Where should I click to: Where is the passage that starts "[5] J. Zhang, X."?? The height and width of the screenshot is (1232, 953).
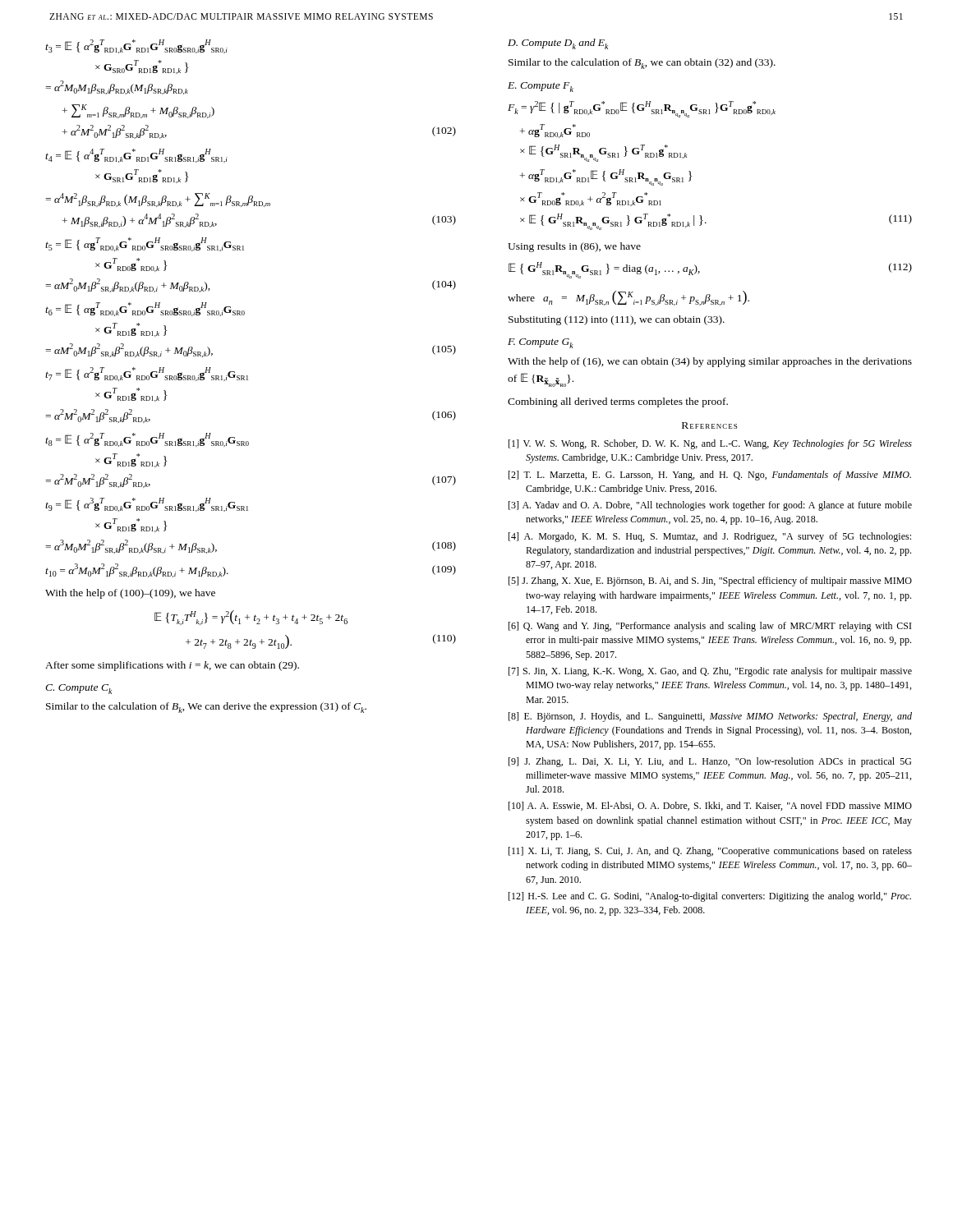tap(710, 595)
